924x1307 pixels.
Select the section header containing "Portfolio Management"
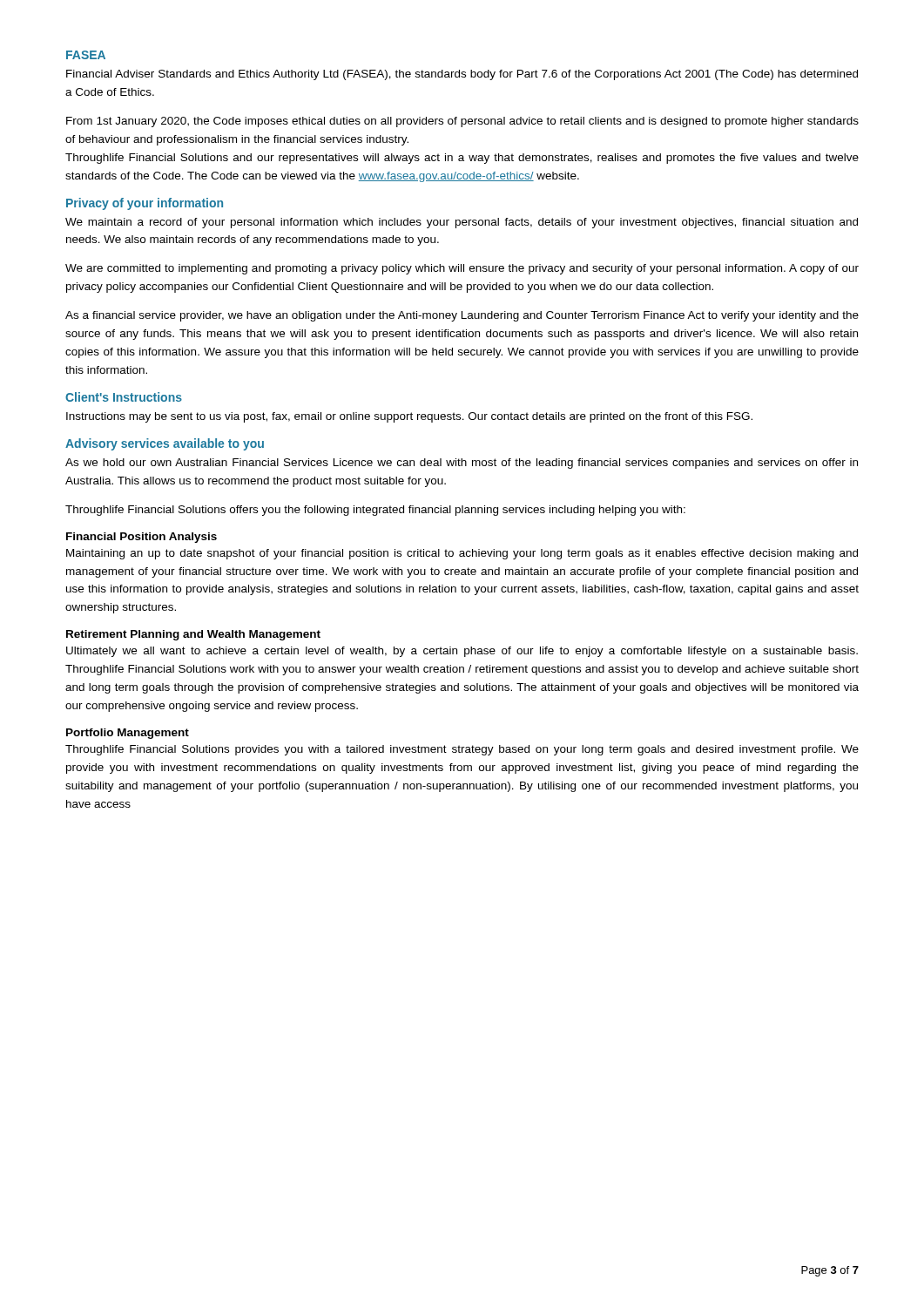(x=127, y=732)
